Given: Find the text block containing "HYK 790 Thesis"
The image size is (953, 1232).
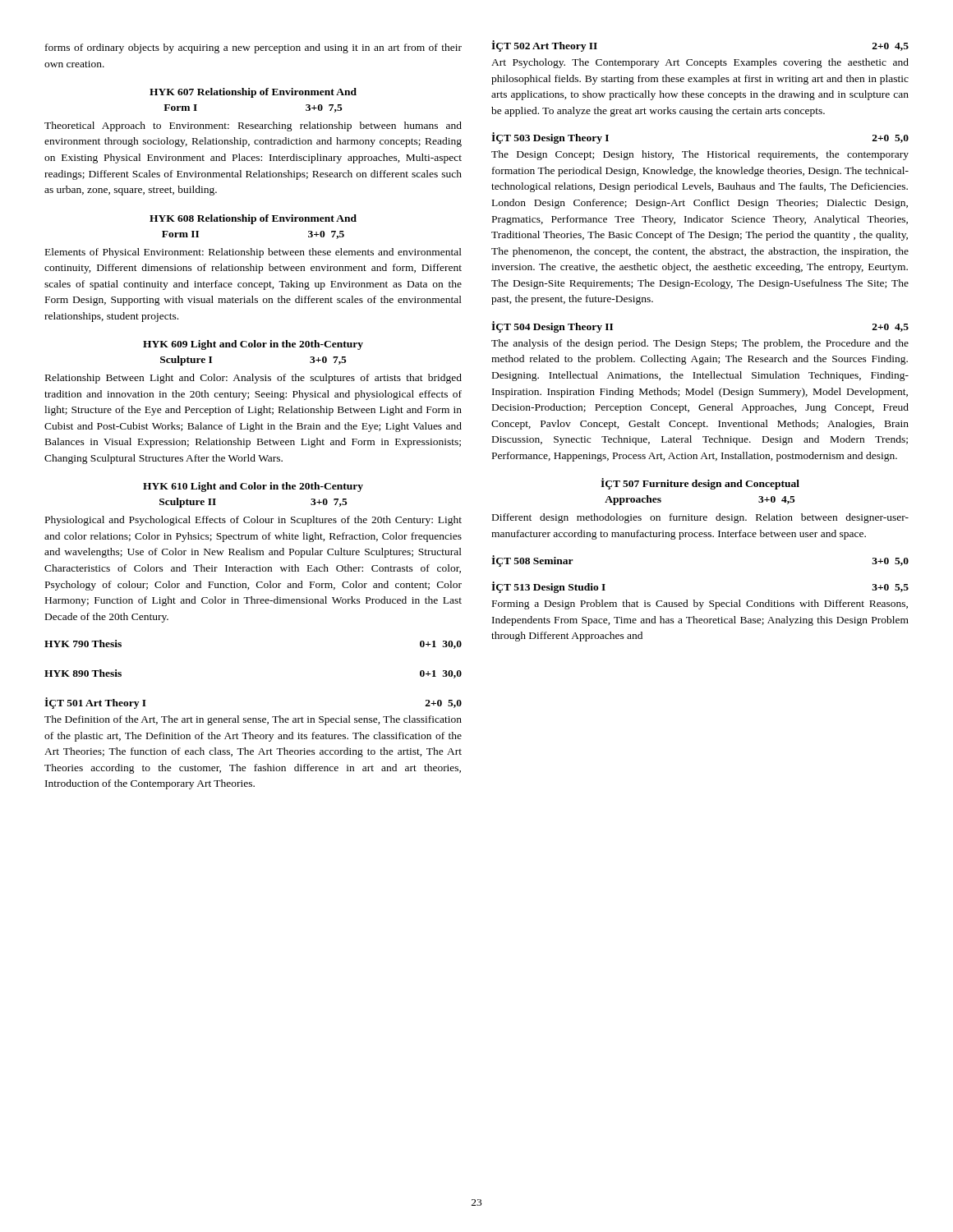Looking at the screenshot, I should pyautogui.click(x=81, y=644).
